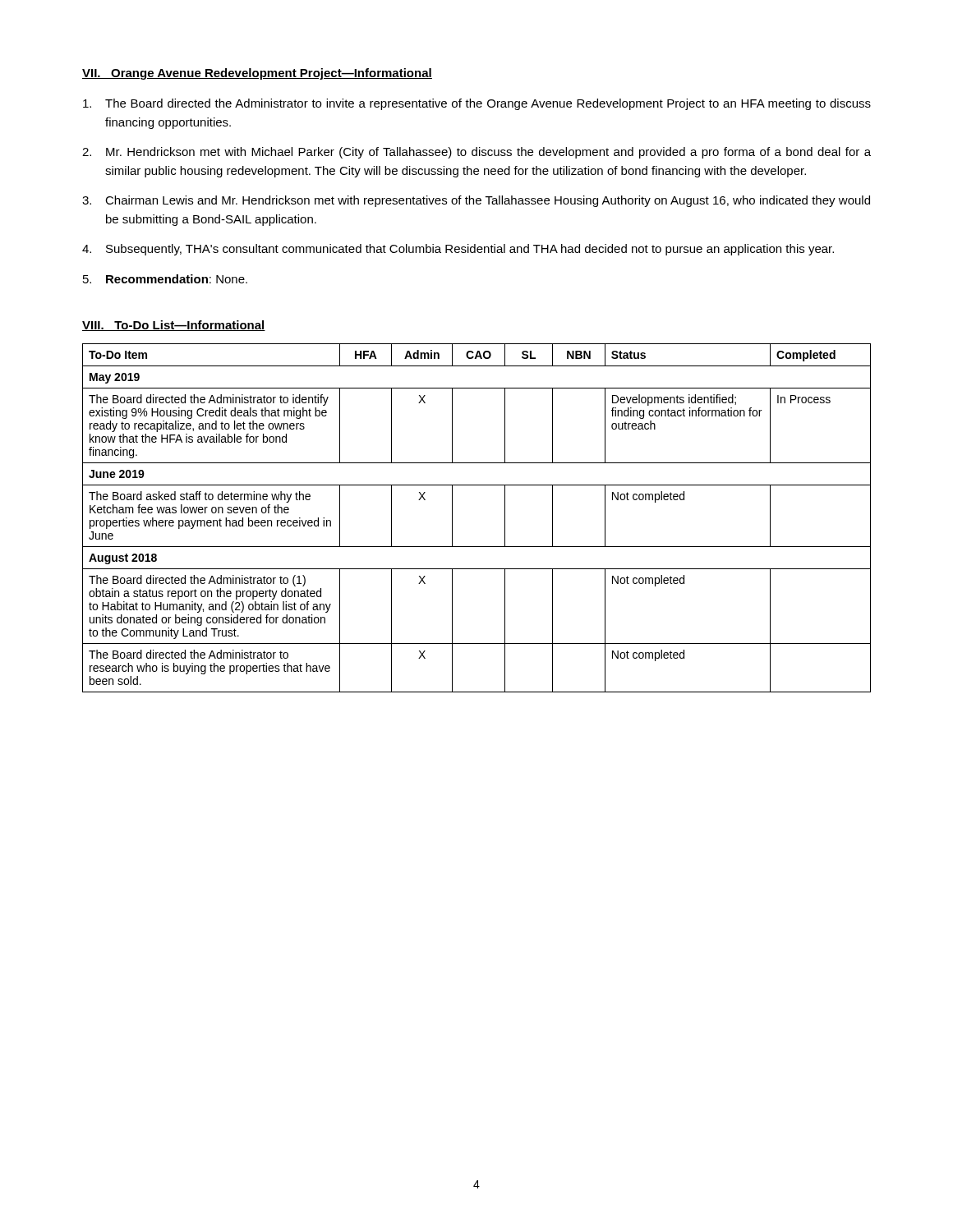Select the table that reads "Developments identified; finding"
This screenshot has width=953, height=1232.
click(476, 518)
